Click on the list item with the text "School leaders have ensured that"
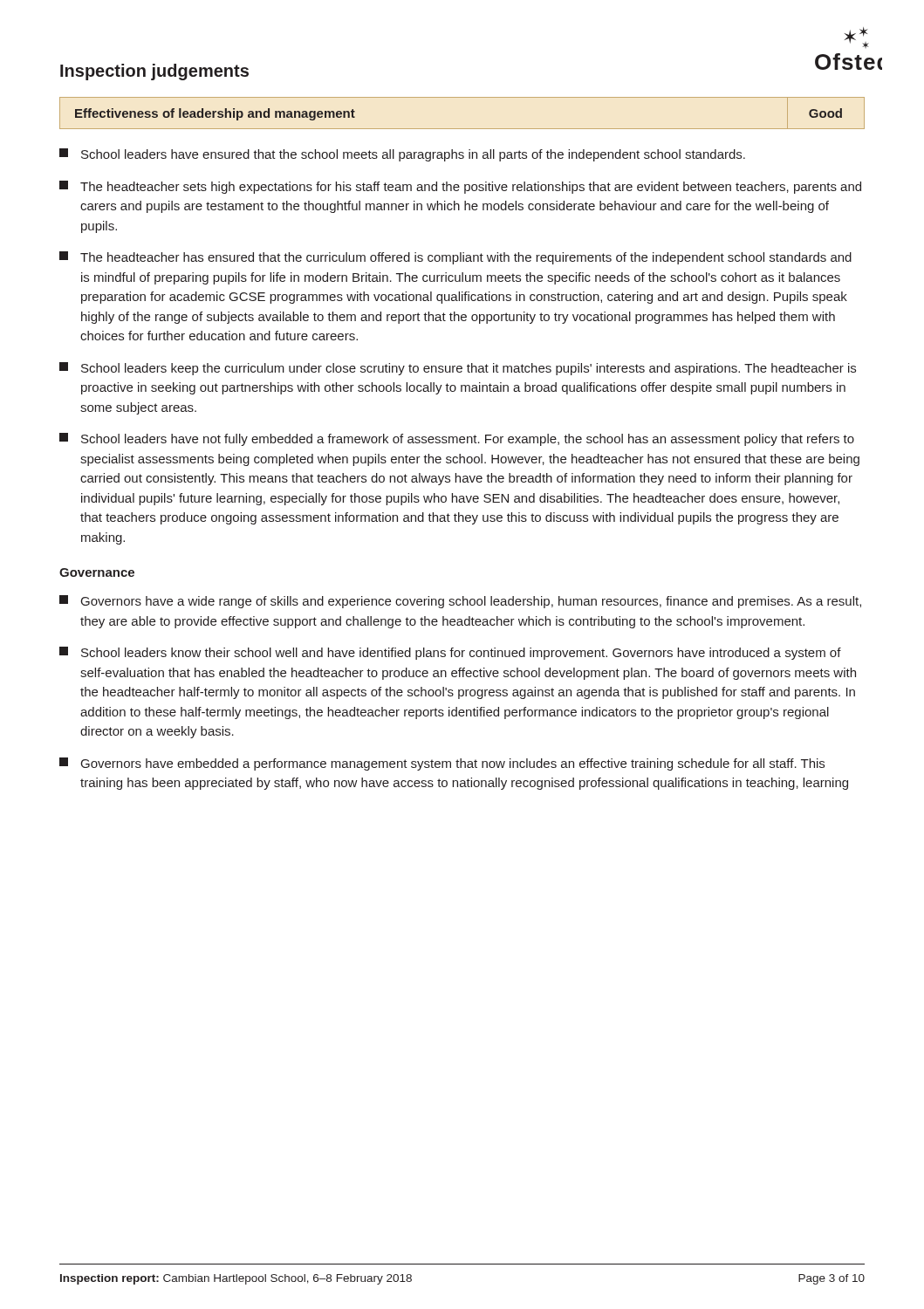 (462, 155)
